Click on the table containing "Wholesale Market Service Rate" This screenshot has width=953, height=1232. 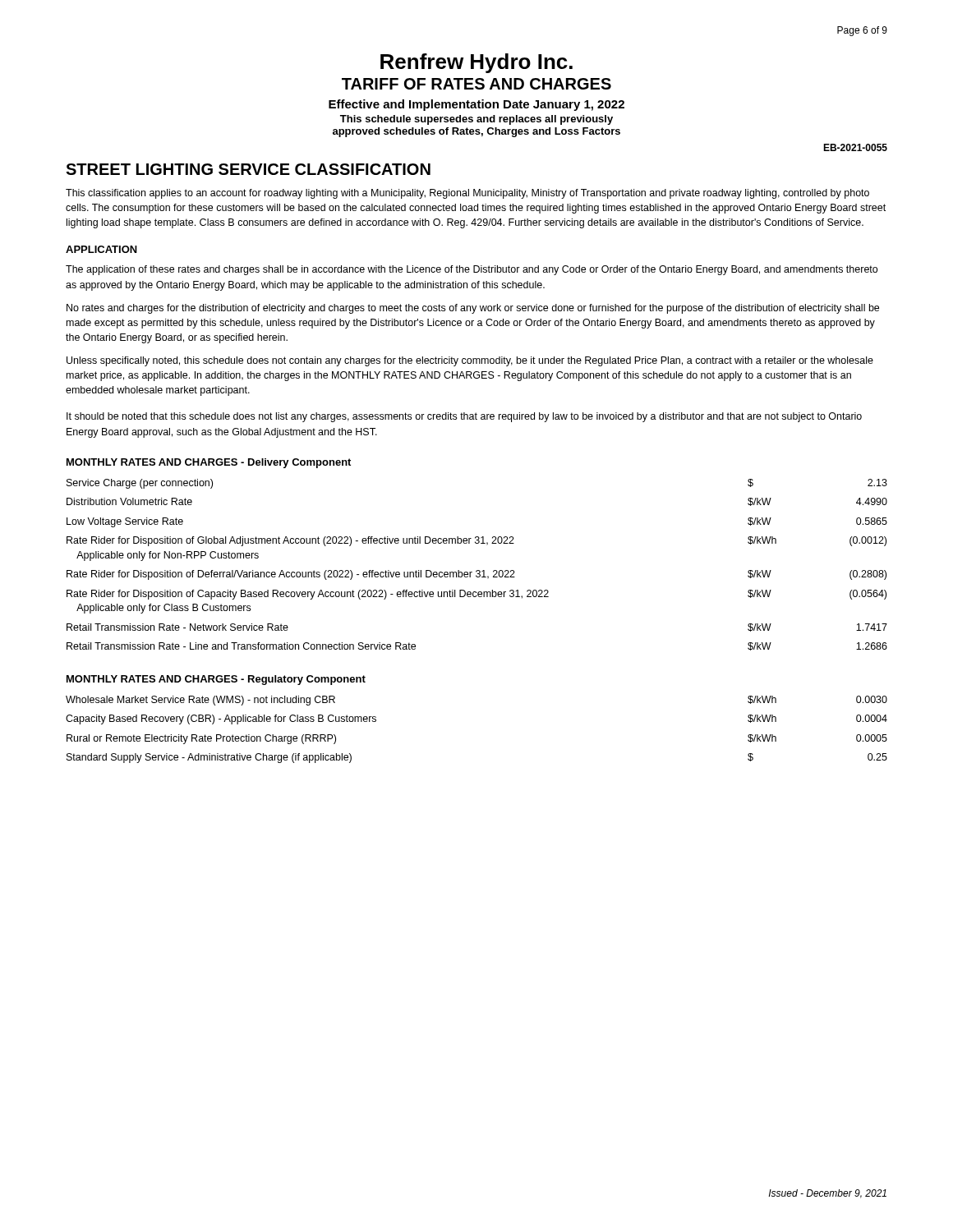(476, 729)
